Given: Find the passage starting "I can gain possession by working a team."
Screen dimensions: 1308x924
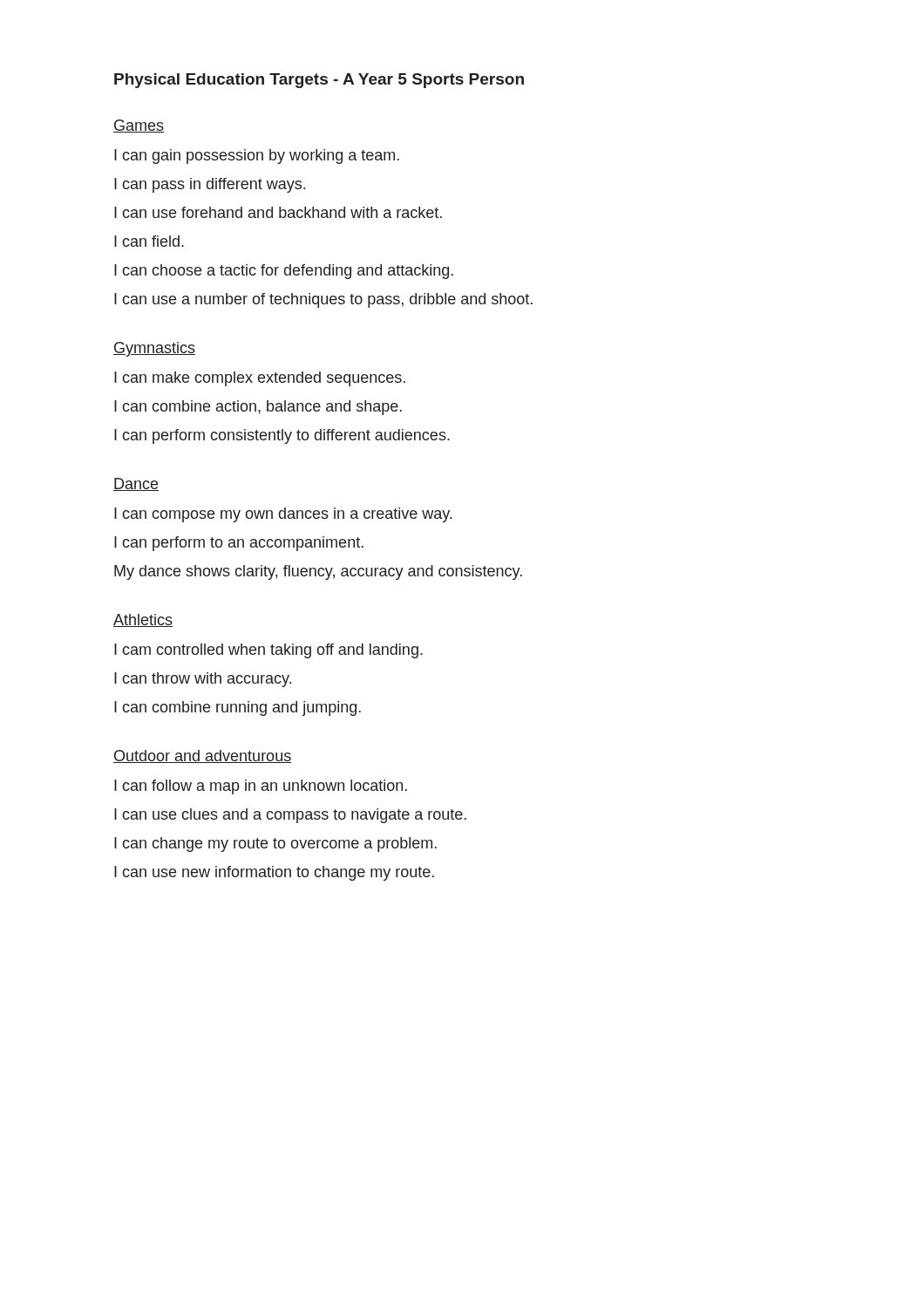Looking at the screenshot, I should pyautogui.click(x=257, y=155).
